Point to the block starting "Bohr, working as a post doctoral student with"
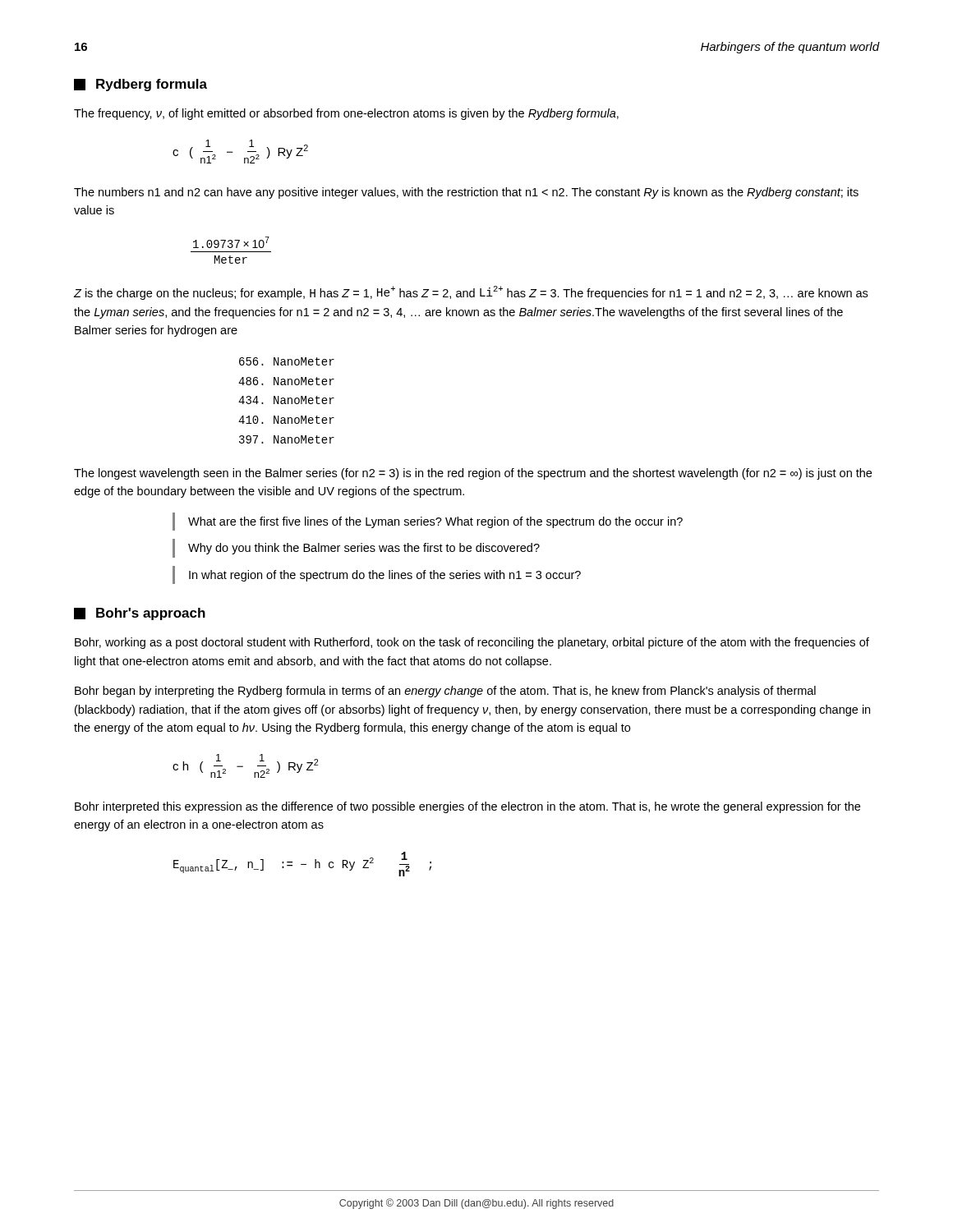953x1232 pixels. pyautogui.click(x=471, y=652)
